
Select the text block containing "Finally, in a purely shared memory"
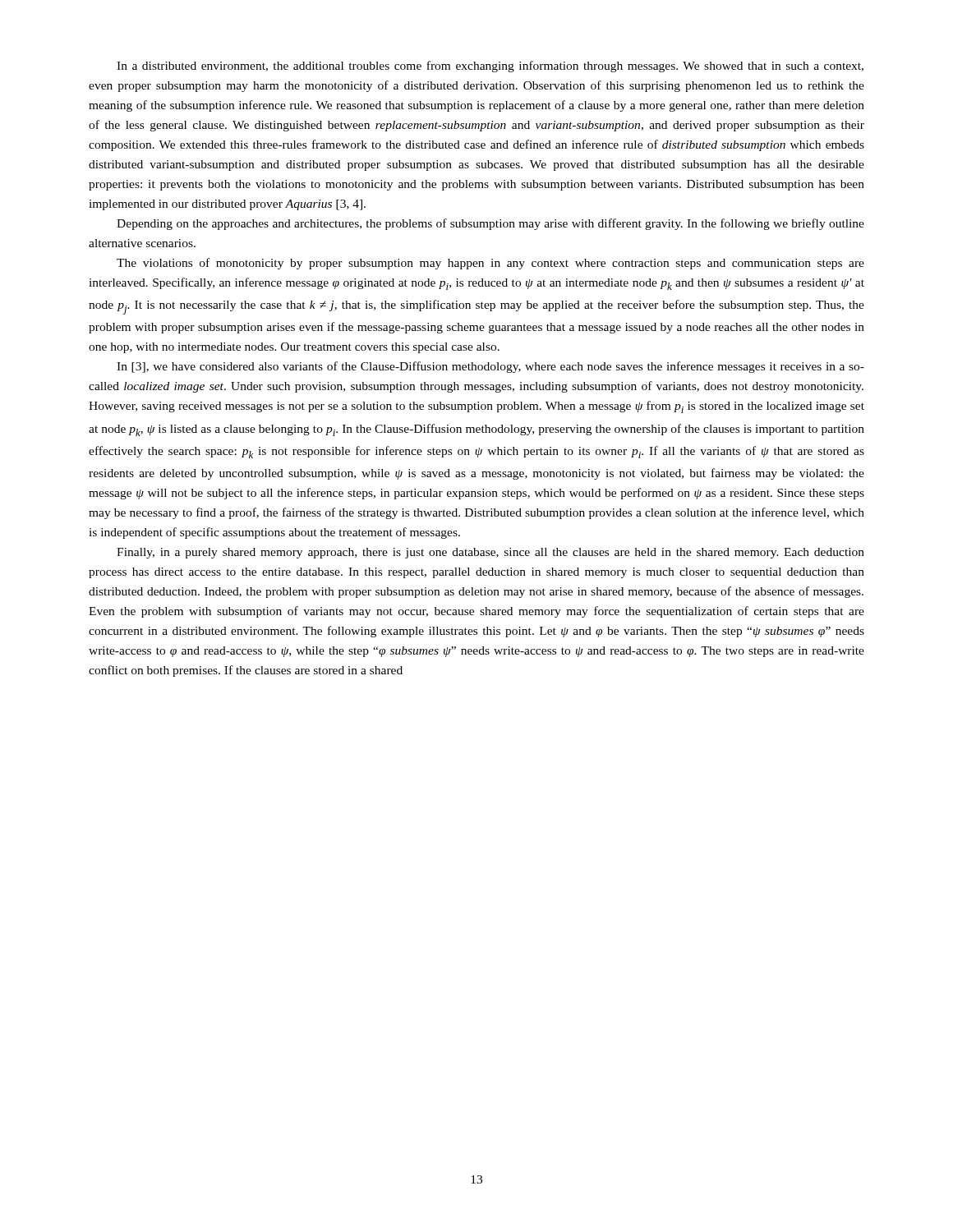[x=476, y=611]
